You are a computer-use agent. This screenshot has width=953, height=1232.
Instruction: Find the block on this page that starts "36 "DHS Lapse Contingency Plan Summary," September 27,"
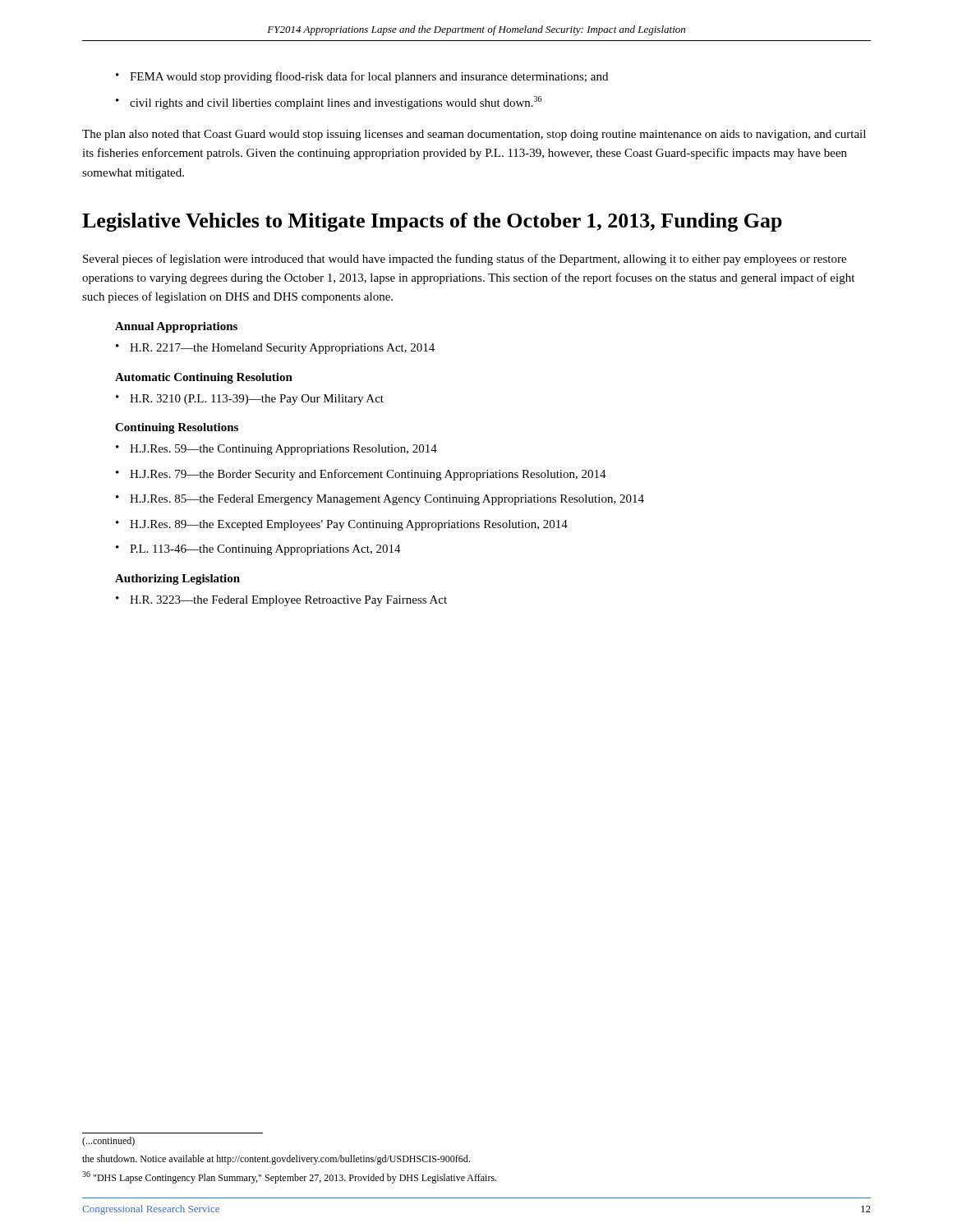tap(290, 1177)
